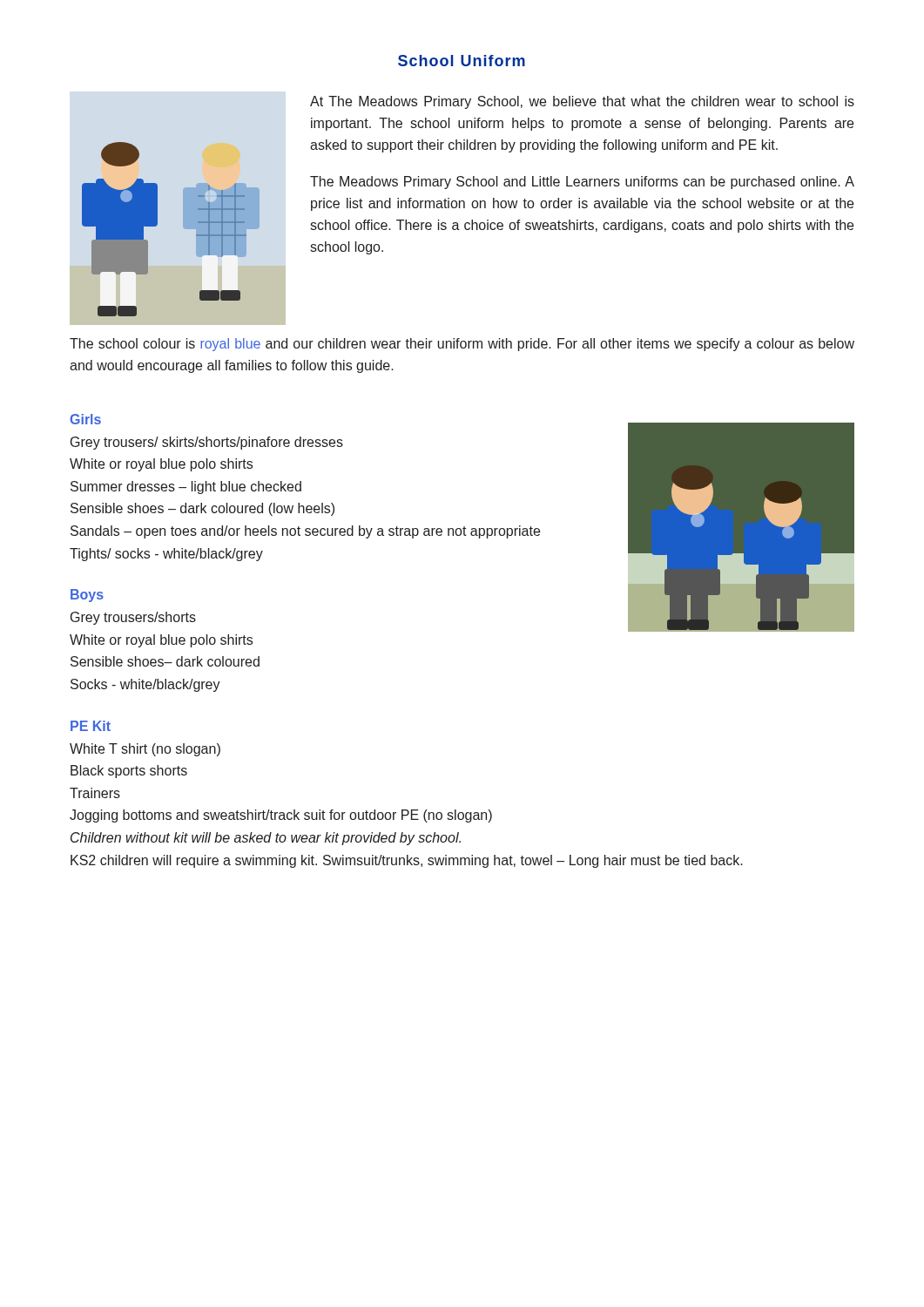Click the passage that begins "The school colour is royal"
Image resolution: width=924 pixels, height=1307 pixels.
click(462, 355)
